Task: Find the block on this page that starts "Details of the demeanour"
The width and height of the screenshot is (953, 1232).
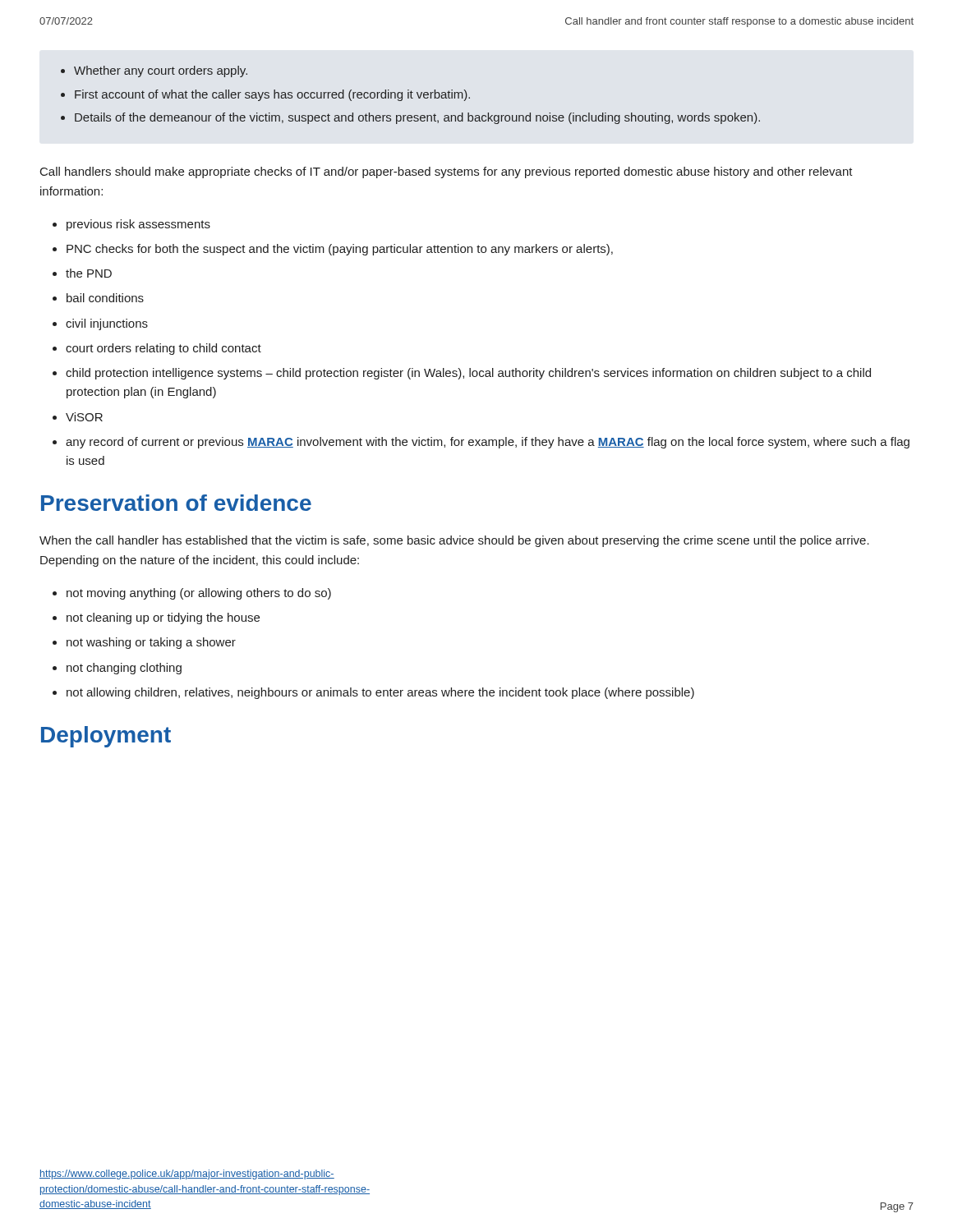Action: pos(418,117)
